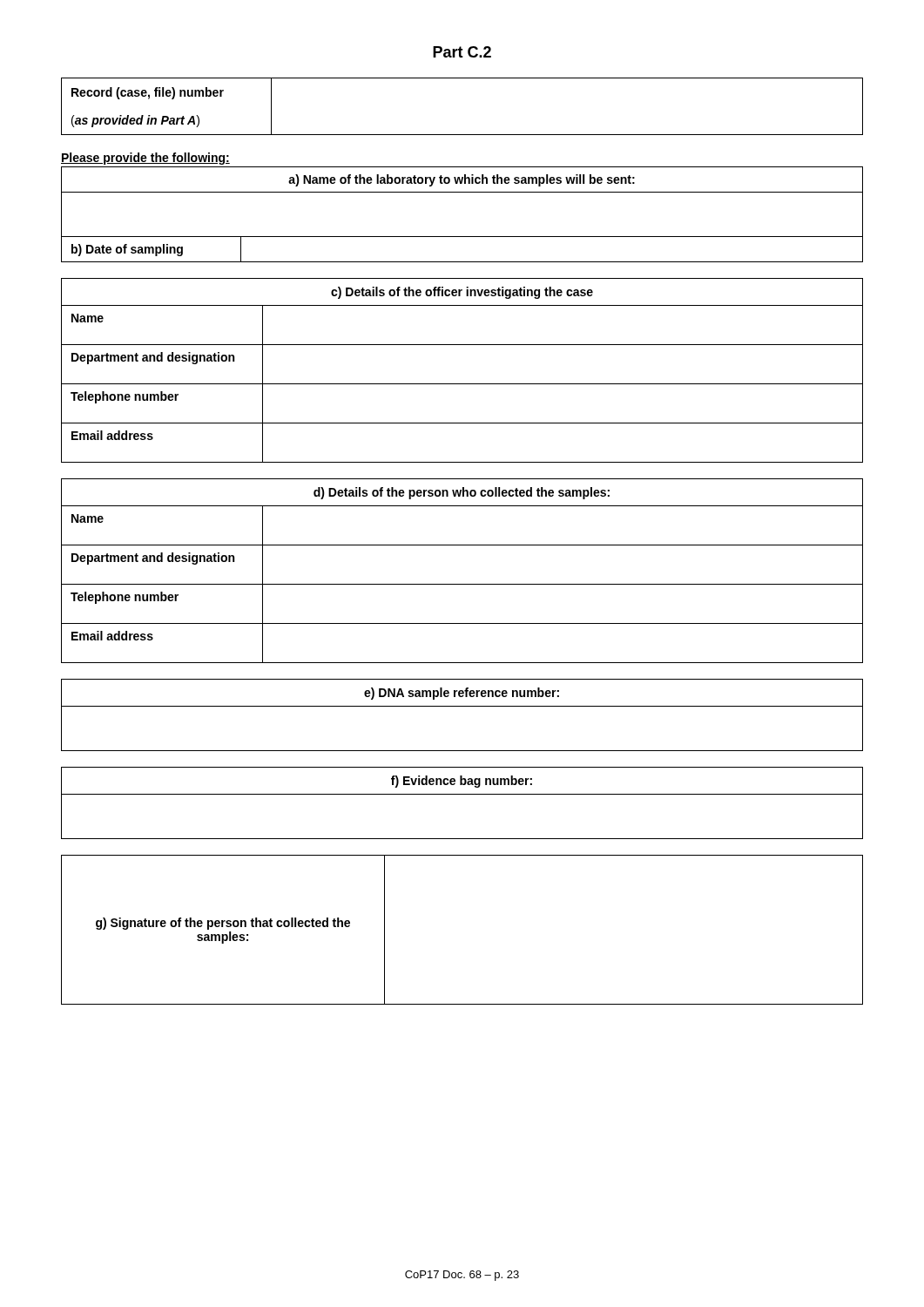Click on the table containing "Record (case, file) number"

(462, 106)
